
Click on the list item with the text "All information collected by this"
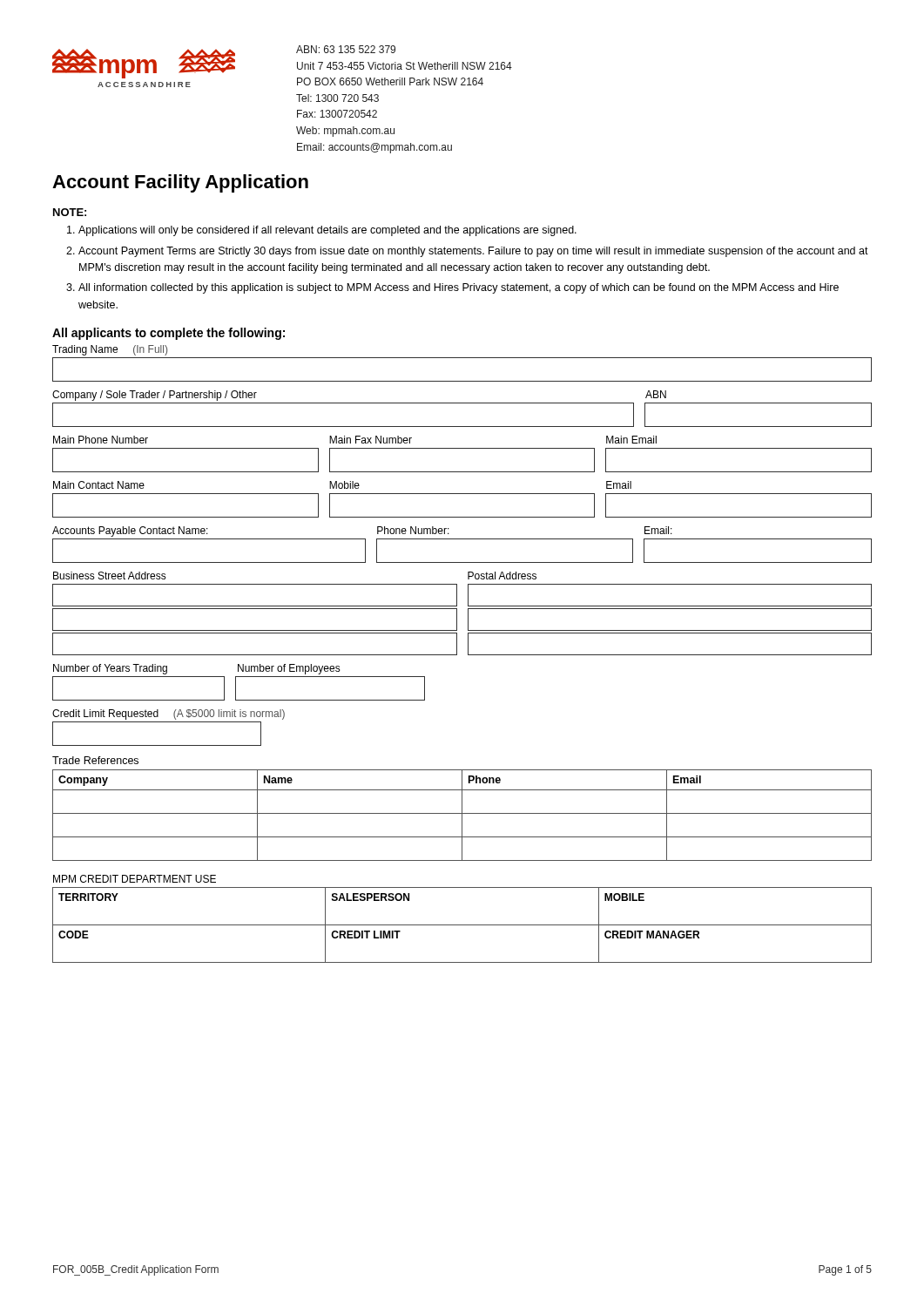(x=459, y=296)
